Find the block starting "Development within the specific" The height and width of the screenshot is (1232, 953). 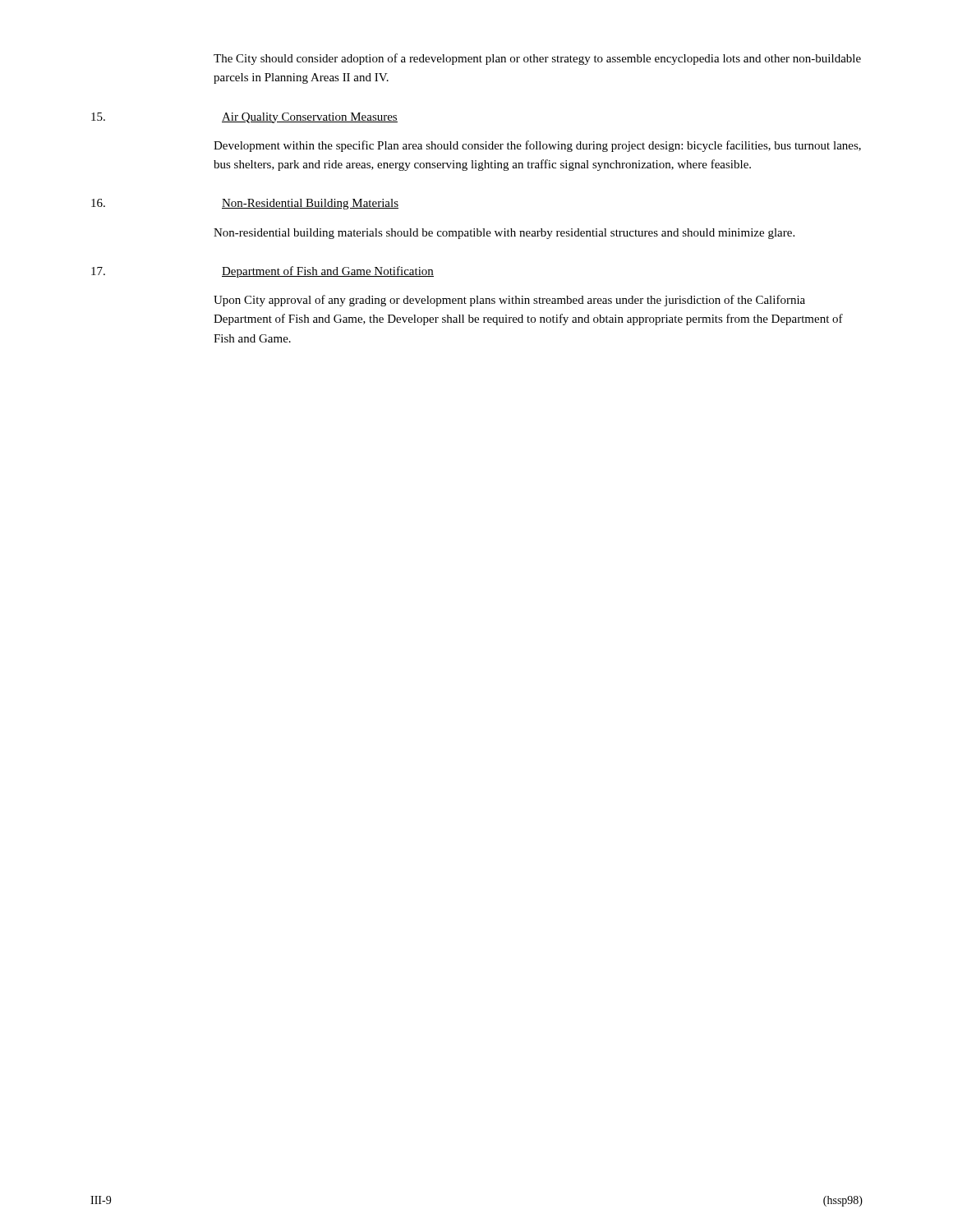click(537, 155)
